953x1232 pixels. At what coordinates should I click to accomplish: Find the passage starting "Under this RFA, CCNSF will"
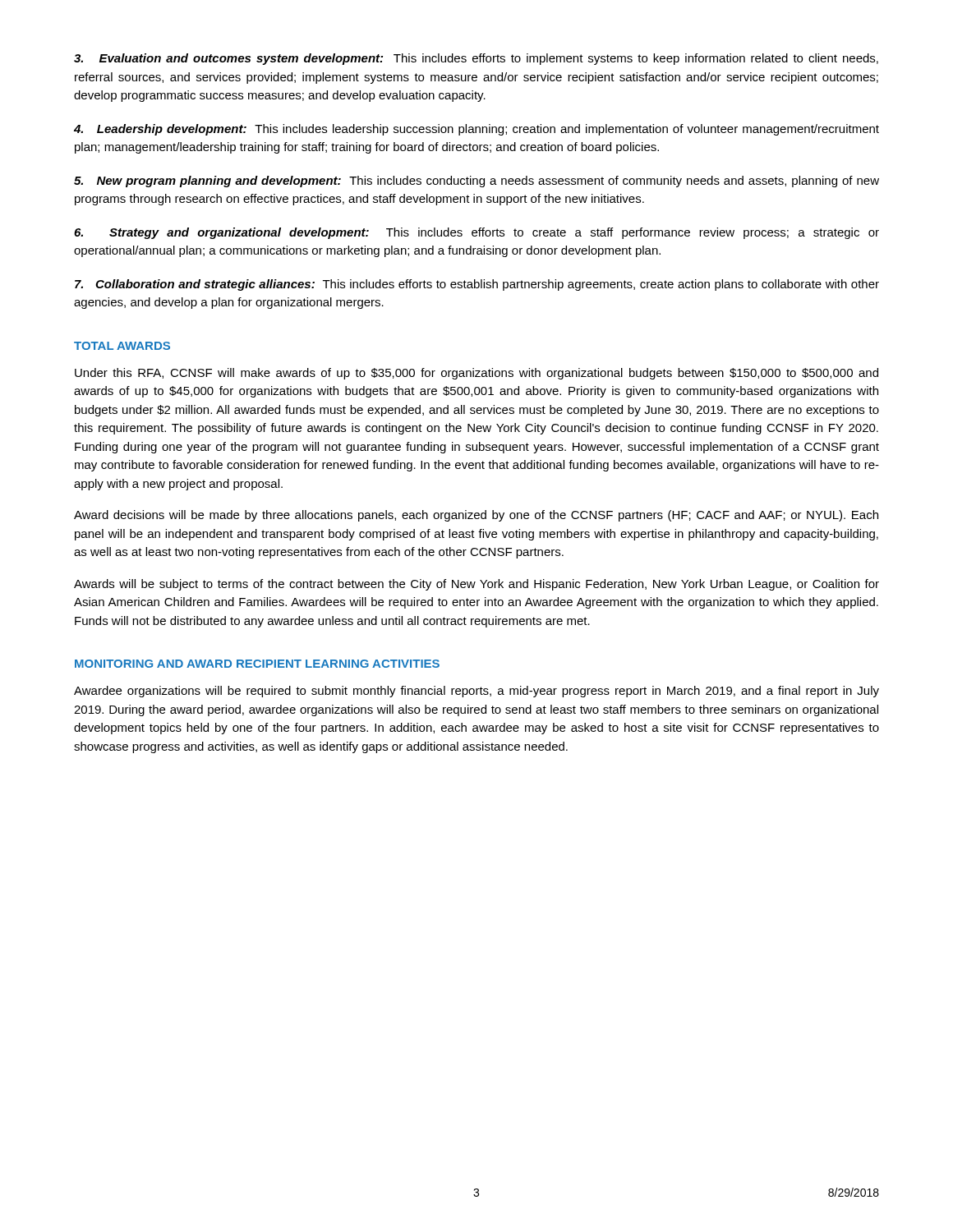click(476, 428)
